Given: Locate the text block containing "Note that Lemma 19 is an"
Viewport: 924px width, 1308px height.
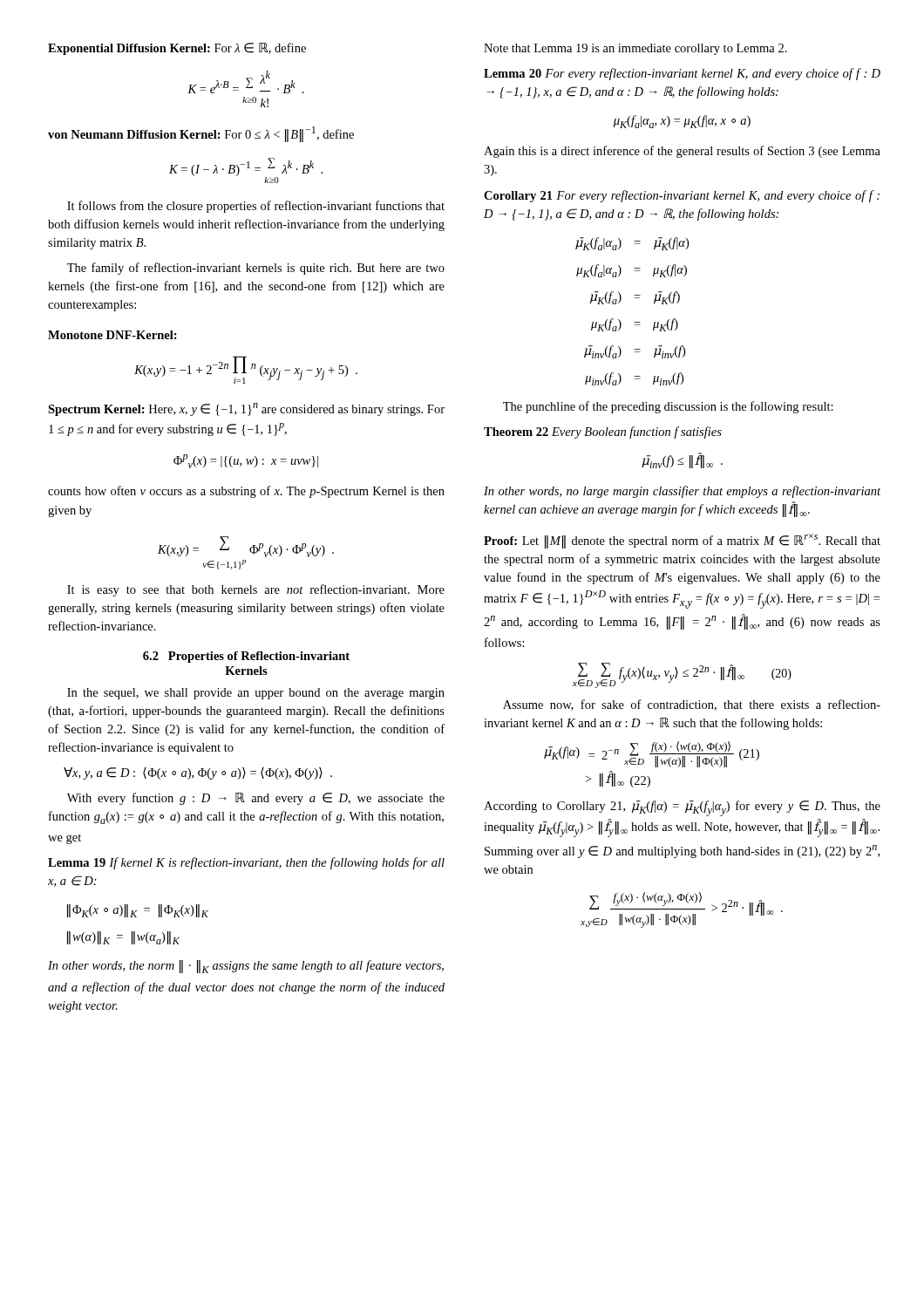Looking at the screenshot, I should tap(682, 48).
